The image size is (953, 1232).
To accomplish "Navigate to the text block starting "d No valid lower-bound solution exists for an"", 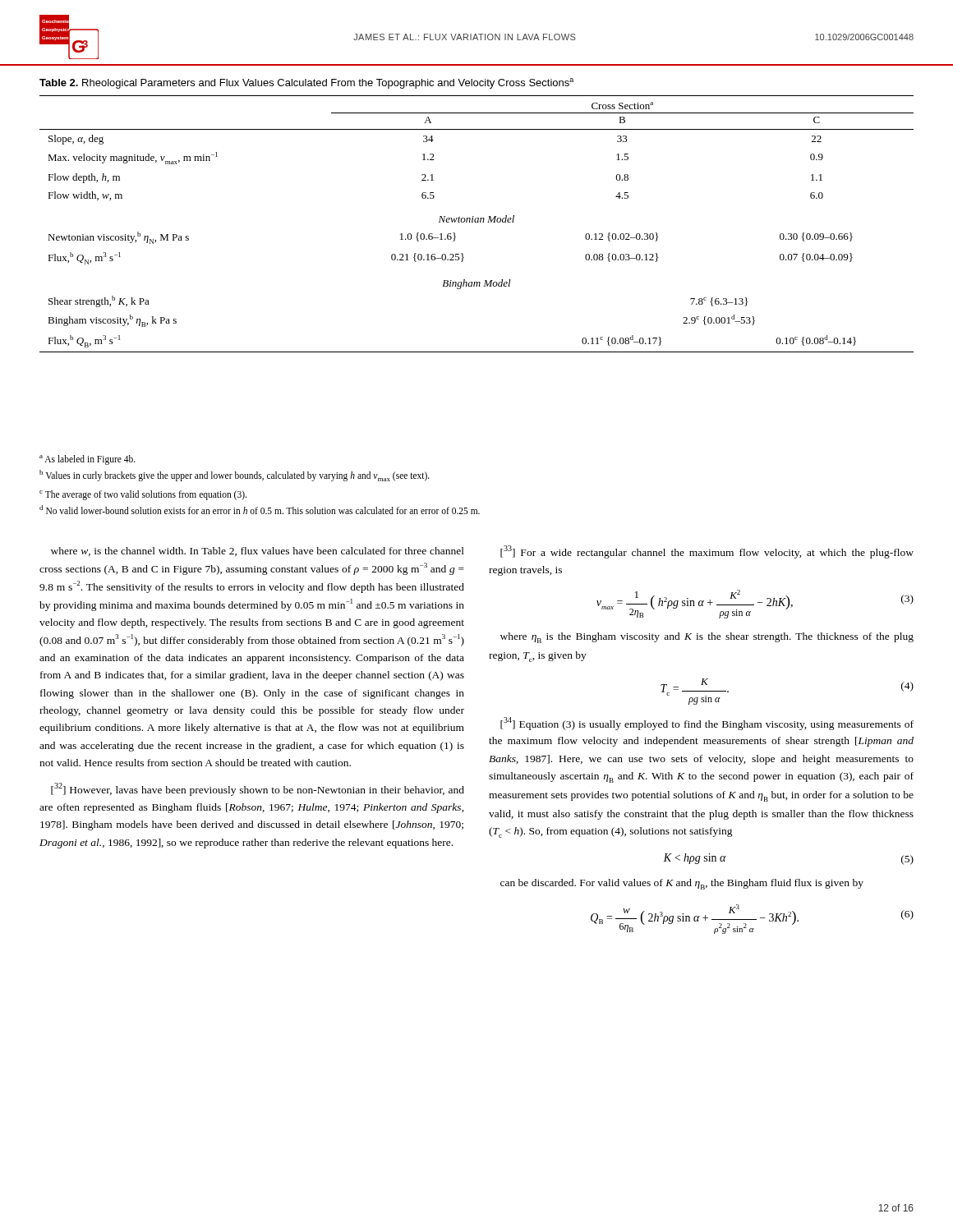I will coord(260,509).
